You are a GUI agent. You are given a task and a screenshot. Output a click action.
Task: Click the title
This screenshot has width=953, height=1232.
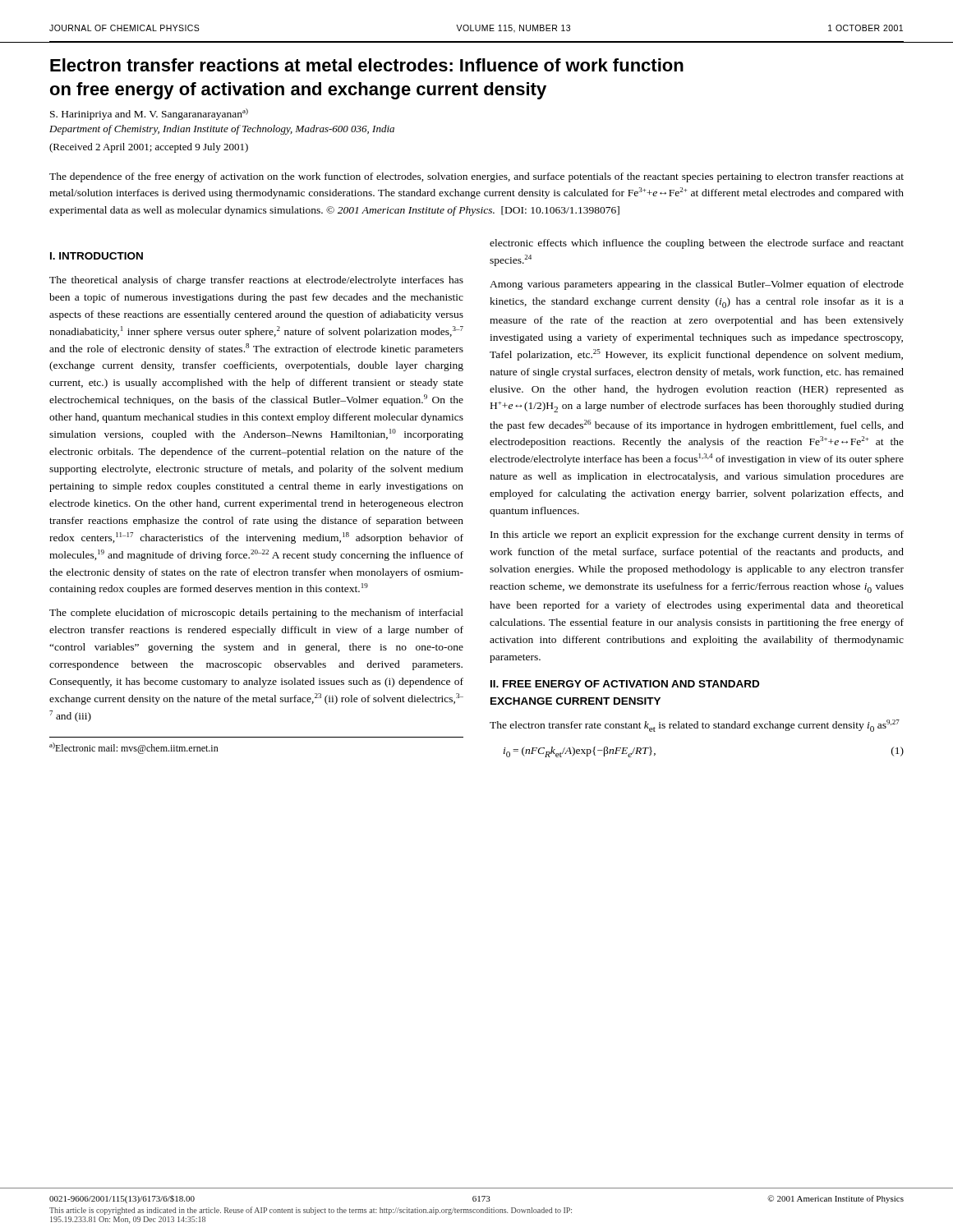(x=476, y=104)
